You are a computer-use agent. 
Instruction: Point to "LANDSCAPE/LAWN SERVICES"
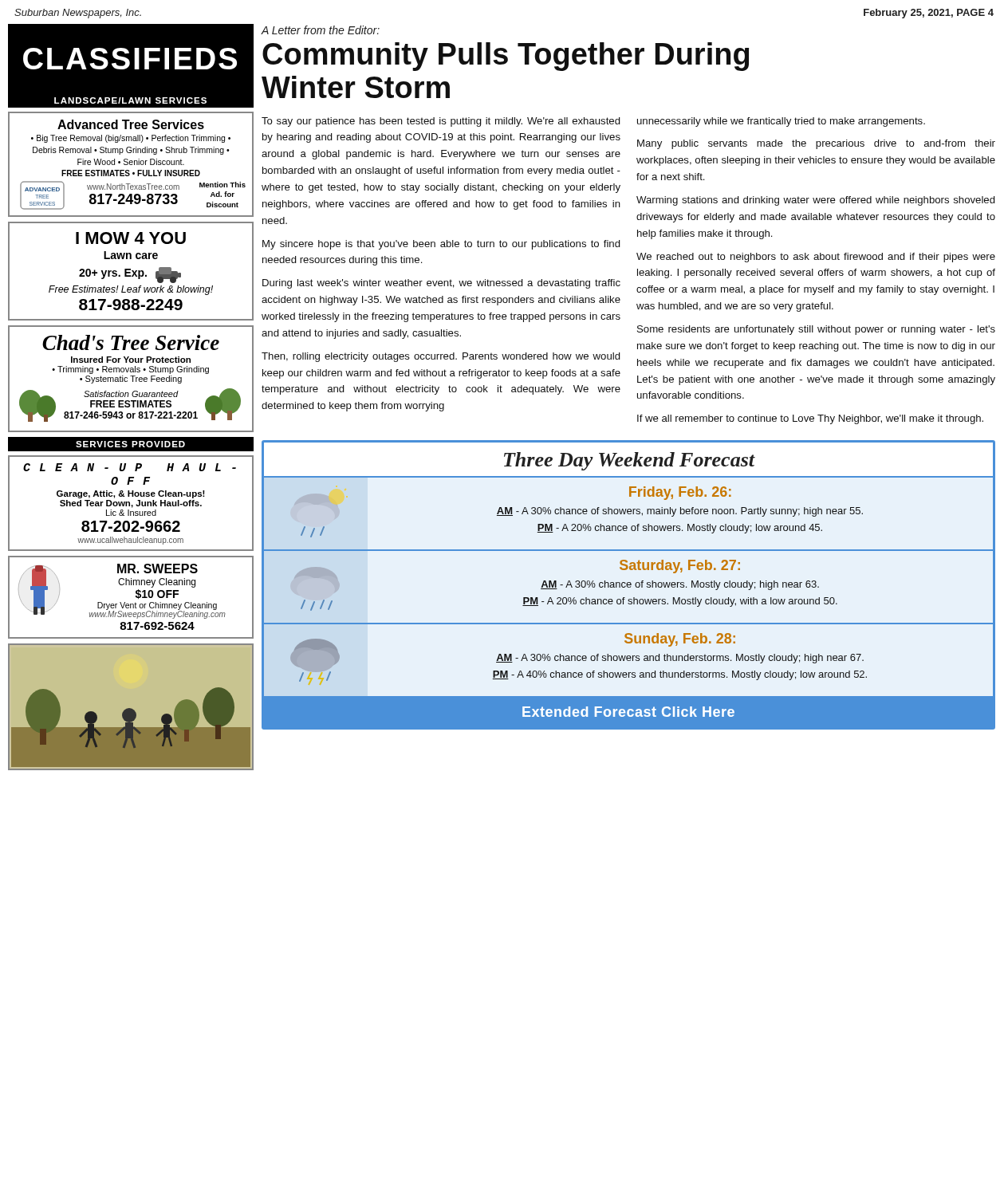[131, 100]
